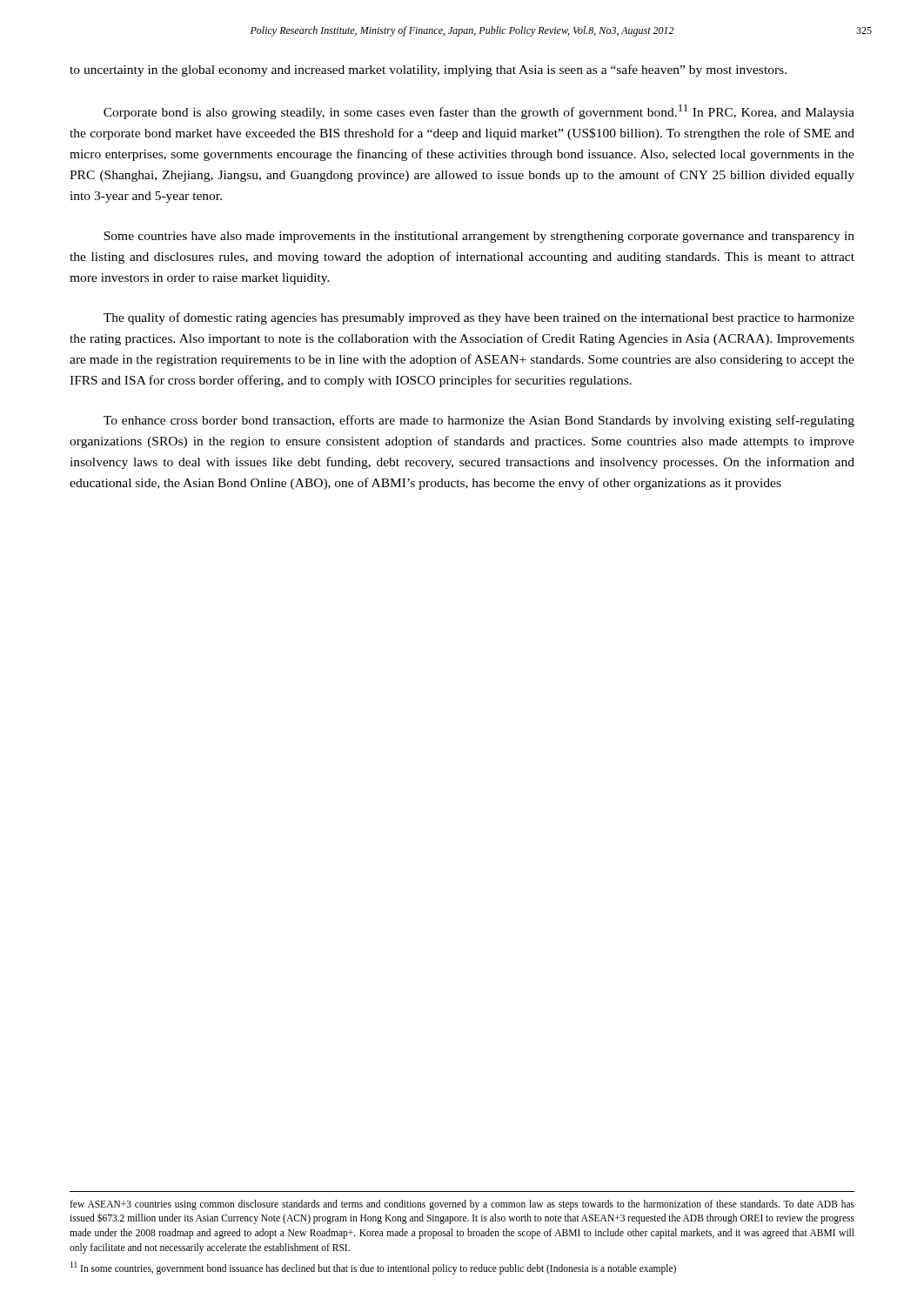Where is the passage that starts "11 In some countries, government"?
The height and width of the screenshot is (1305, 924).
coord(373,1266)
